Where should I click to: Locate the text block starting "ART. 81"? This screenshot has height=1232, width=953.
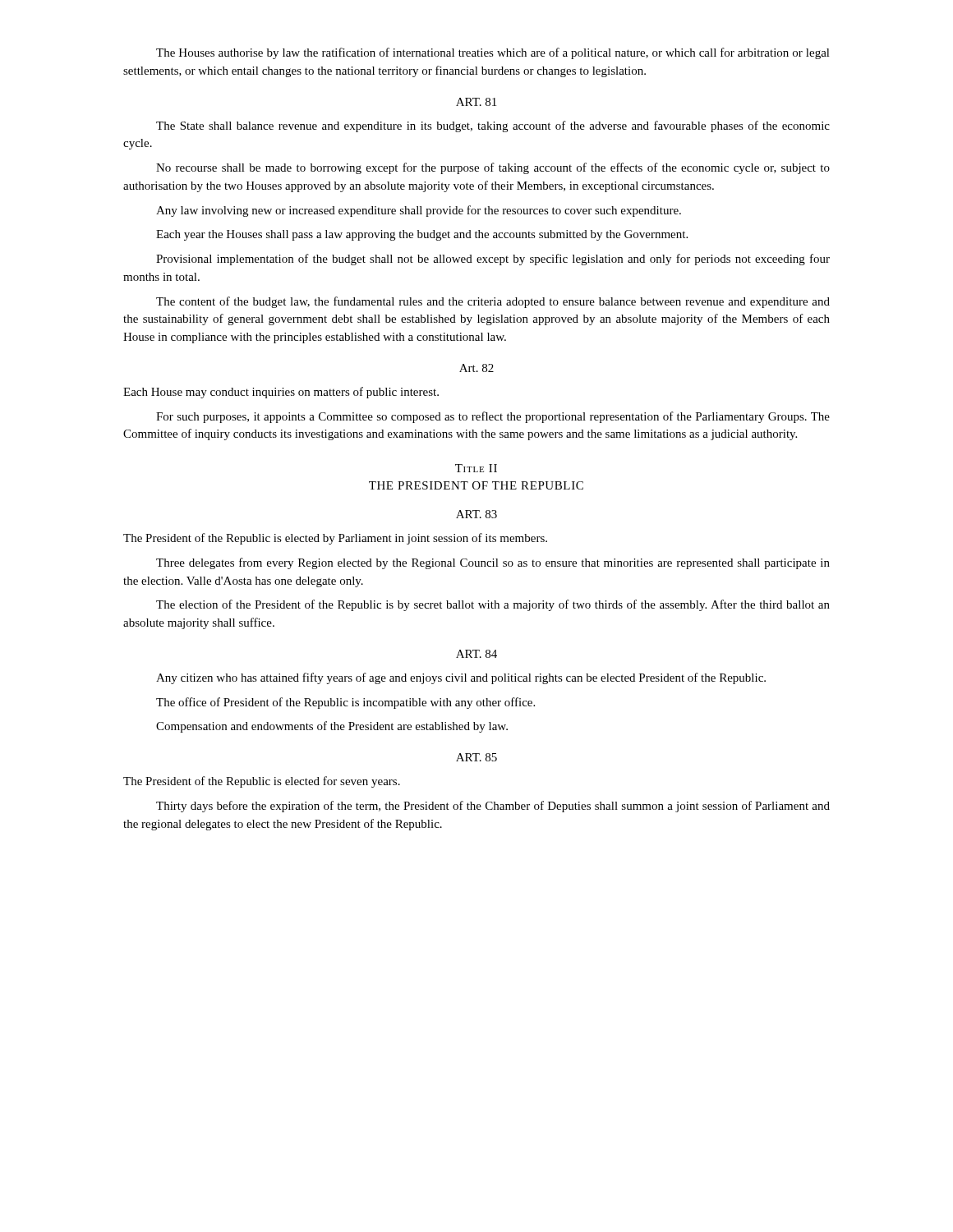476,101
